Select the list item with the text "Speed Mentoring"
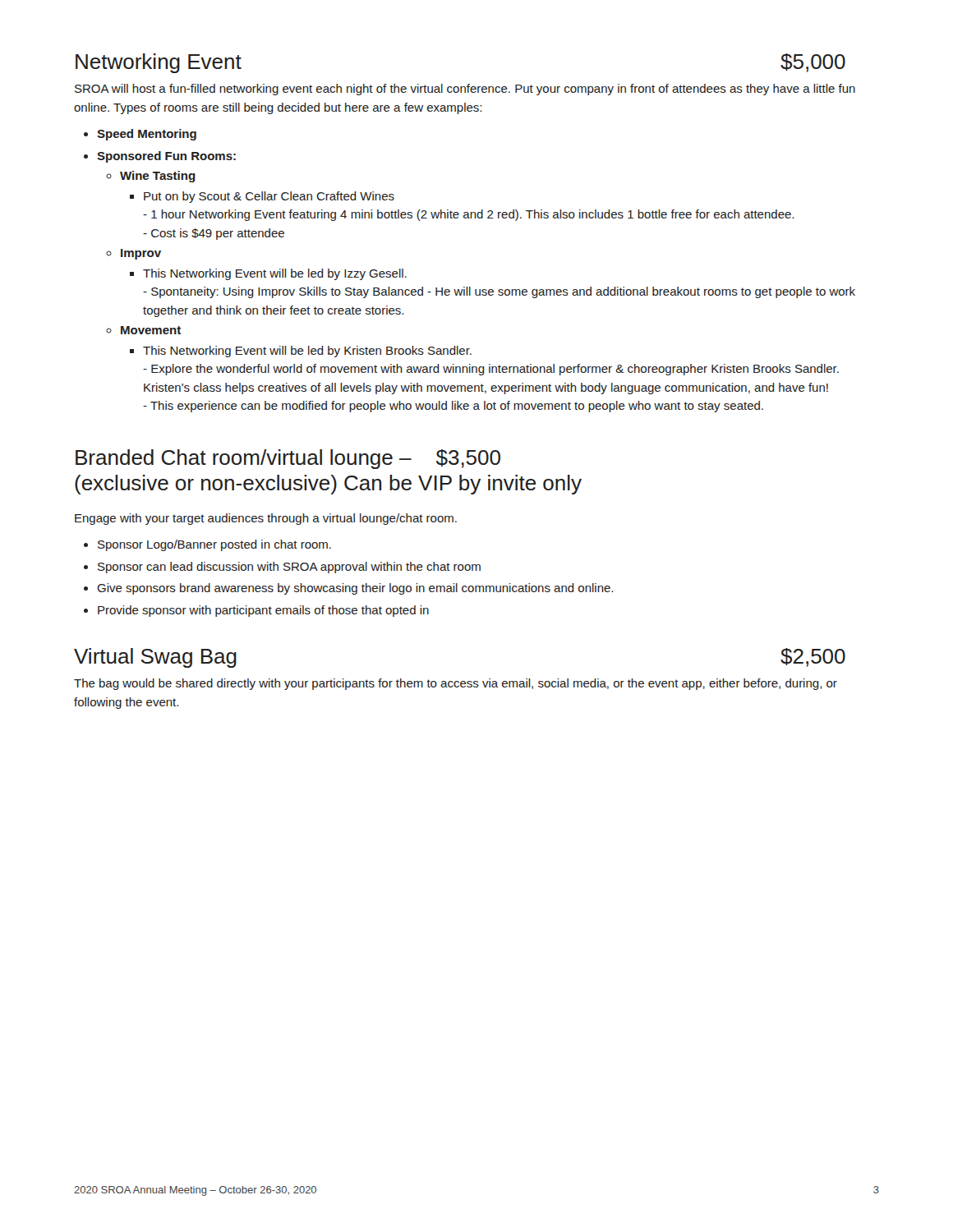The height and width of the screenshot is (1232, 953). (147, 133)
